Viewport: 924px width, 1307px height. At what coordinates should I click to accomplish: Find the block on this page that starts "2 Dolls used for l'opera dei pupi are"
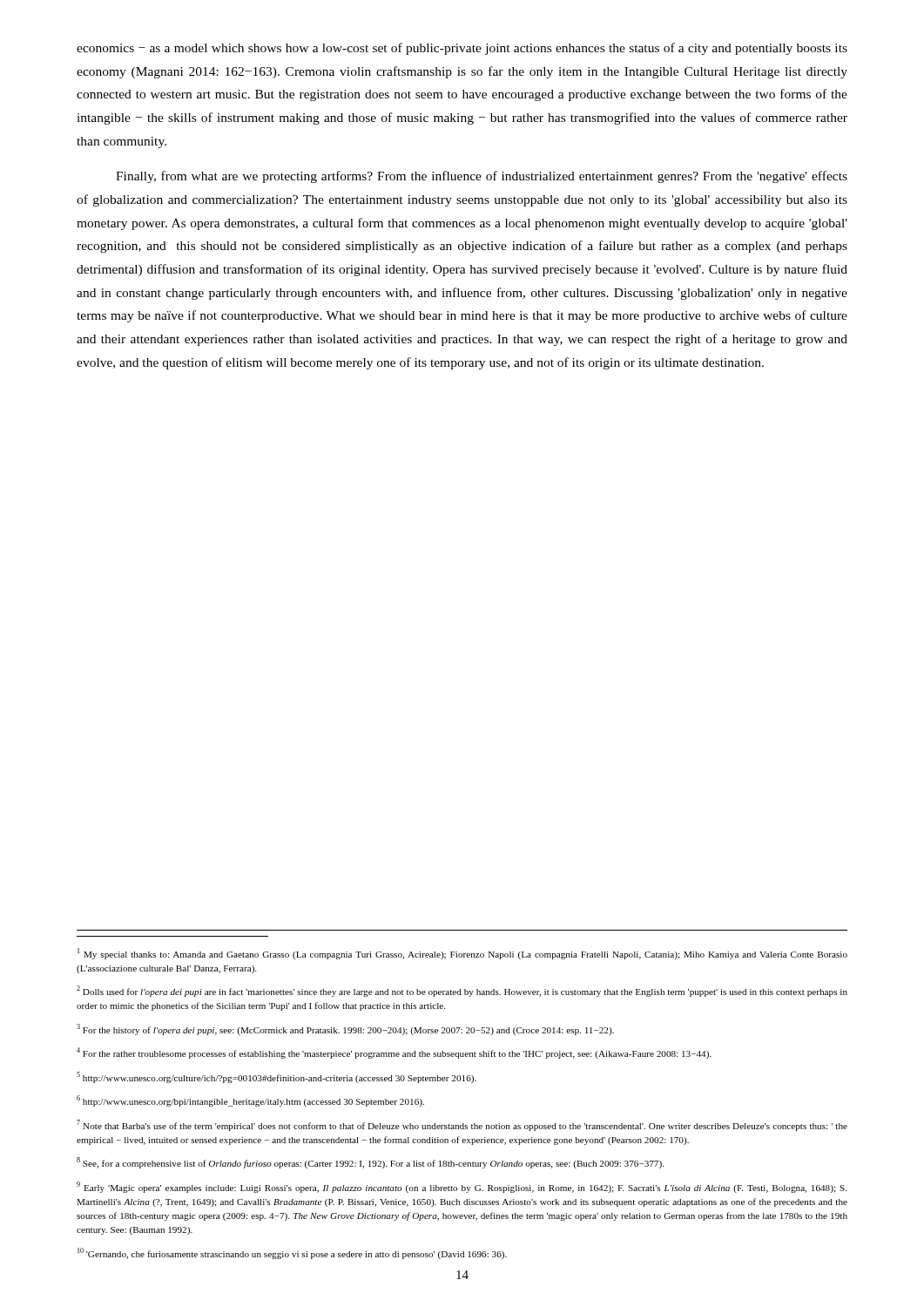click(462, 999)
